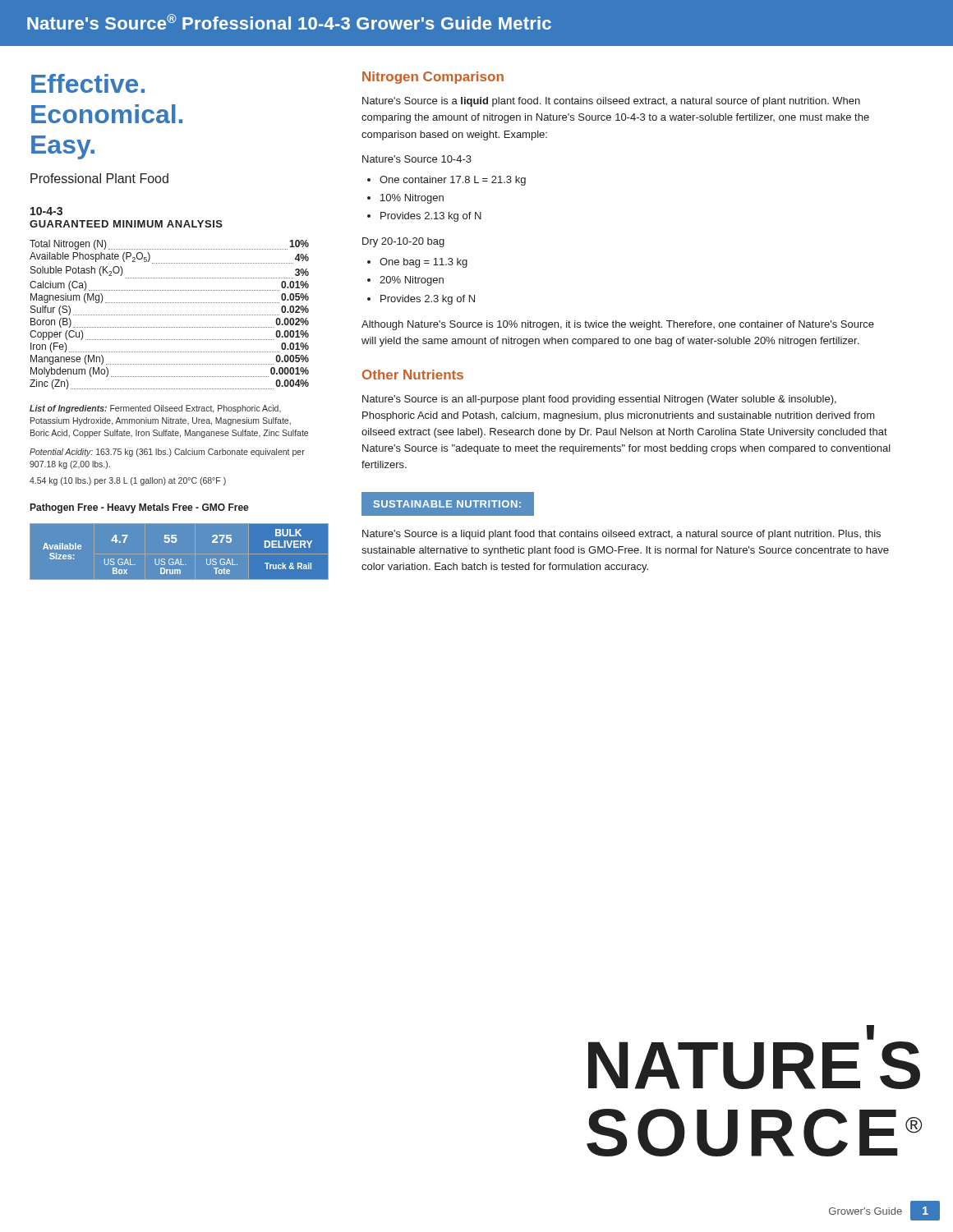This screenshot has width=953, height=1232.
Task: Select the element starting "Nature's Source is a liquid plant food. It"
Action: [x=615, y=117]
